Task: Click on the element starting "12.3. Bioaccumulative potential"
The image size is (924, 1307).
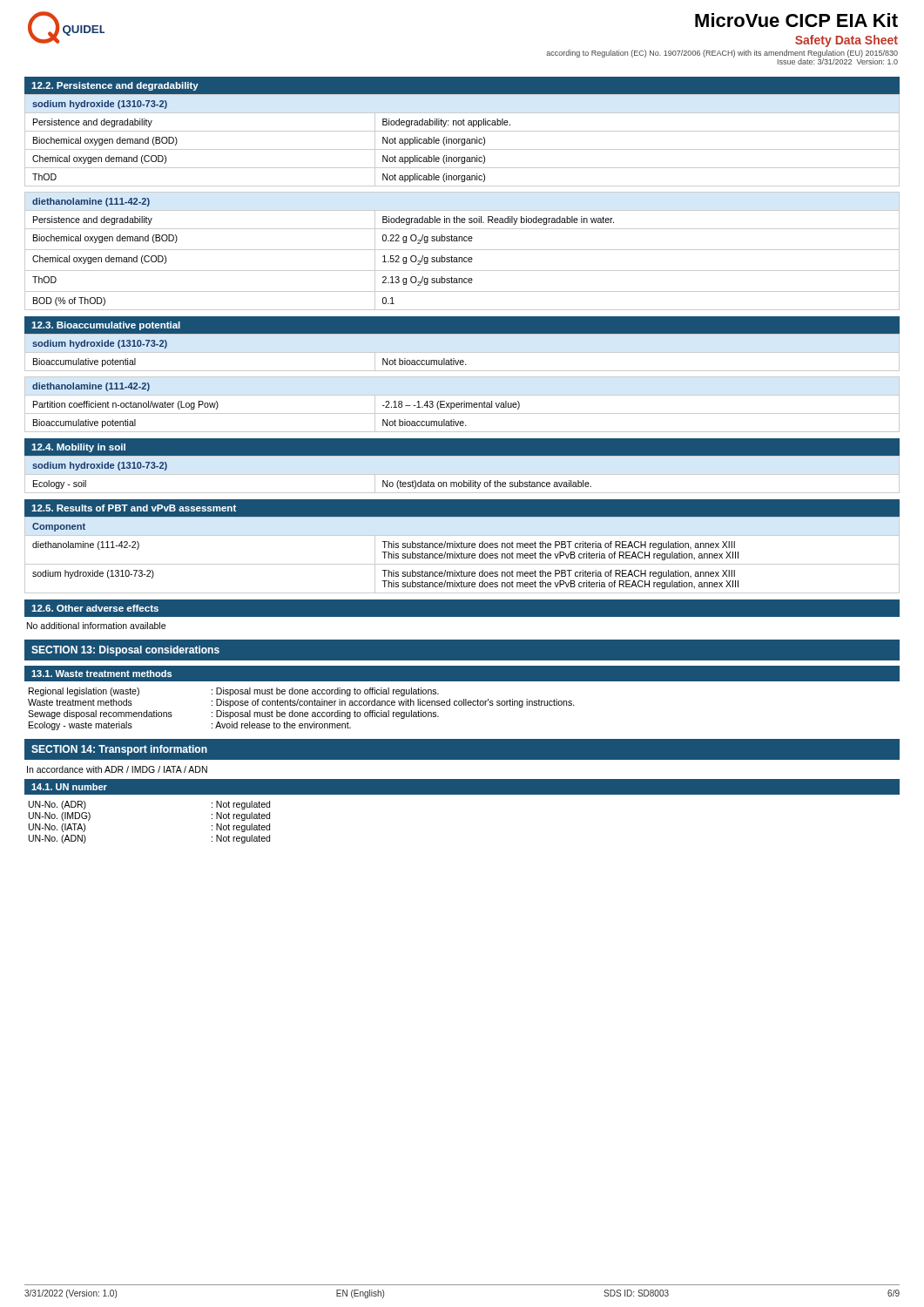Action: click(106, 325)
